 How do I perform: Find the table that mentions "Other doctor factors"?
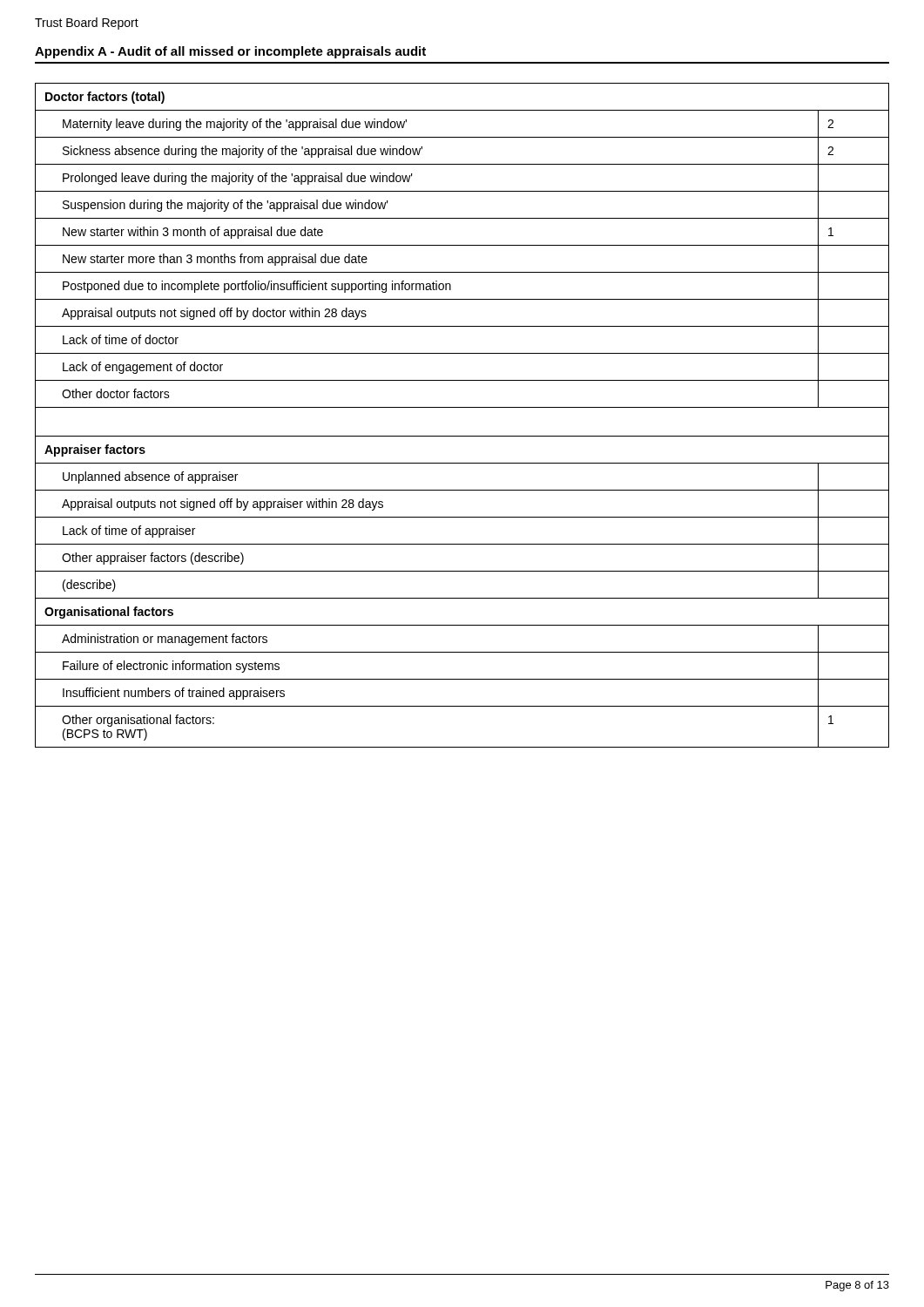click(462, 415)
